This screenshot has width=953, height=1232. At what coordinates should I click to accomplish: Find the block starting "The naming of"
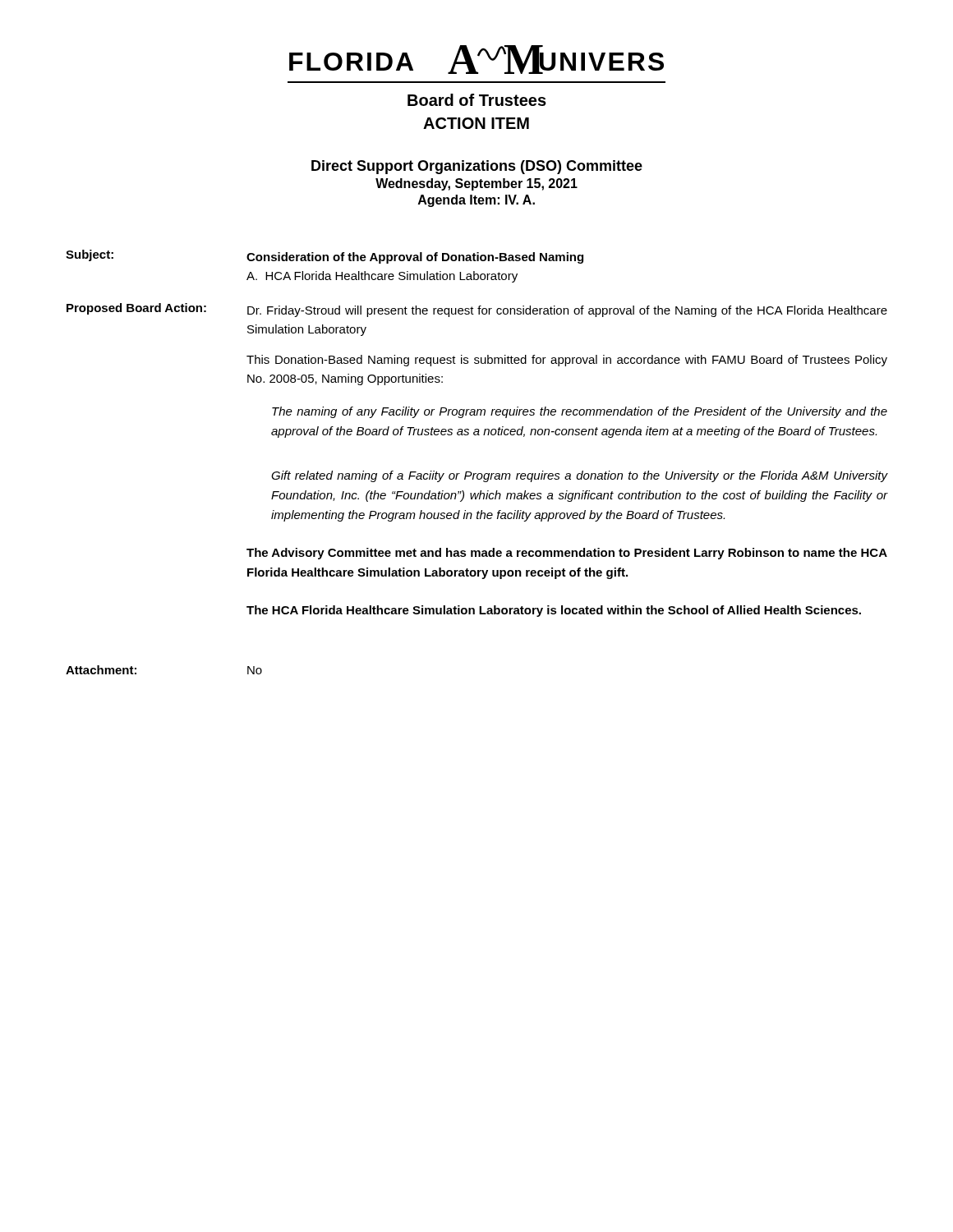point(579,421)
